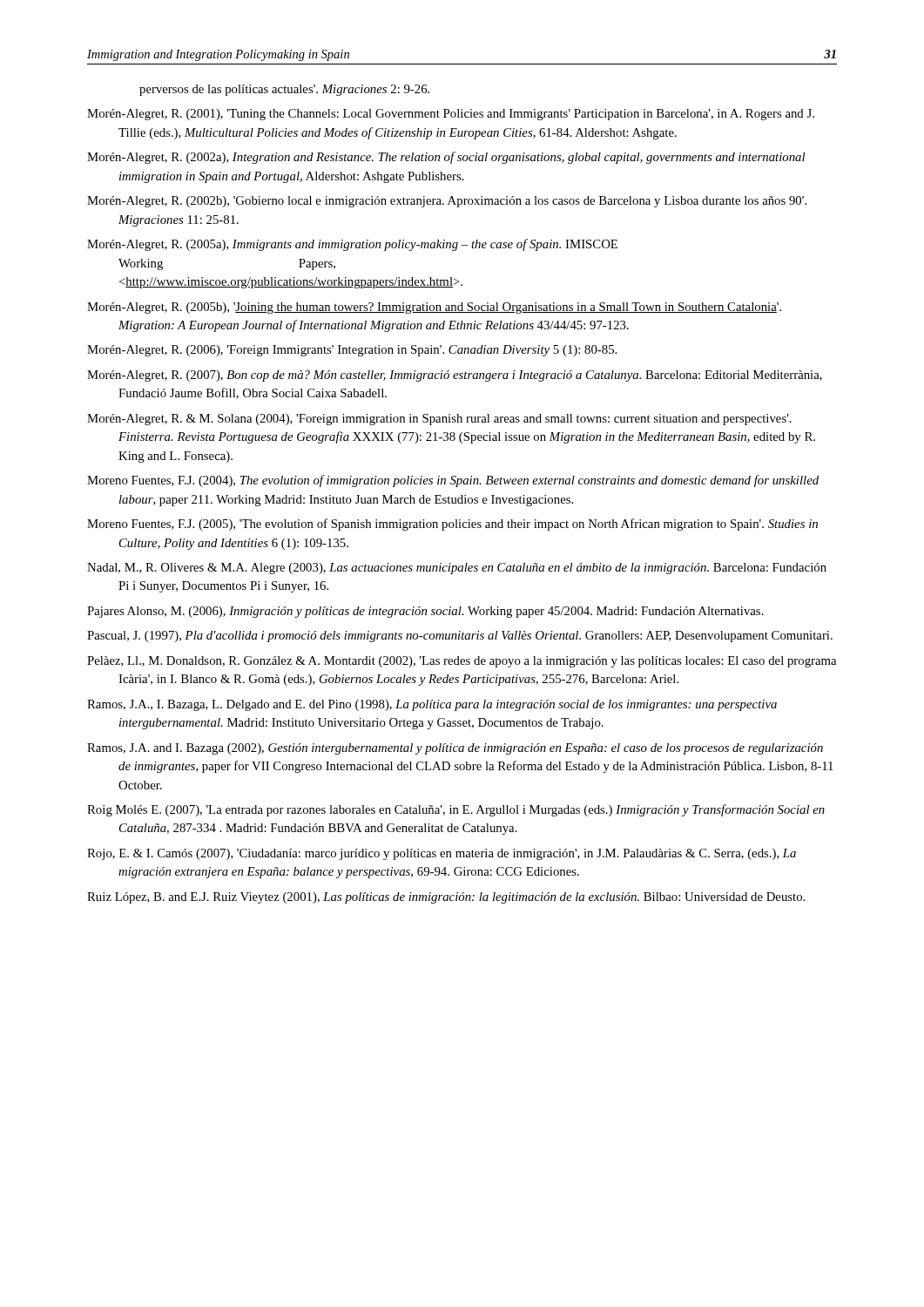Point to the passage starting "Morén-Alegret, R. (2002b), 'Gobierno local e"
924x1307 pixels.
coord(447,210)
